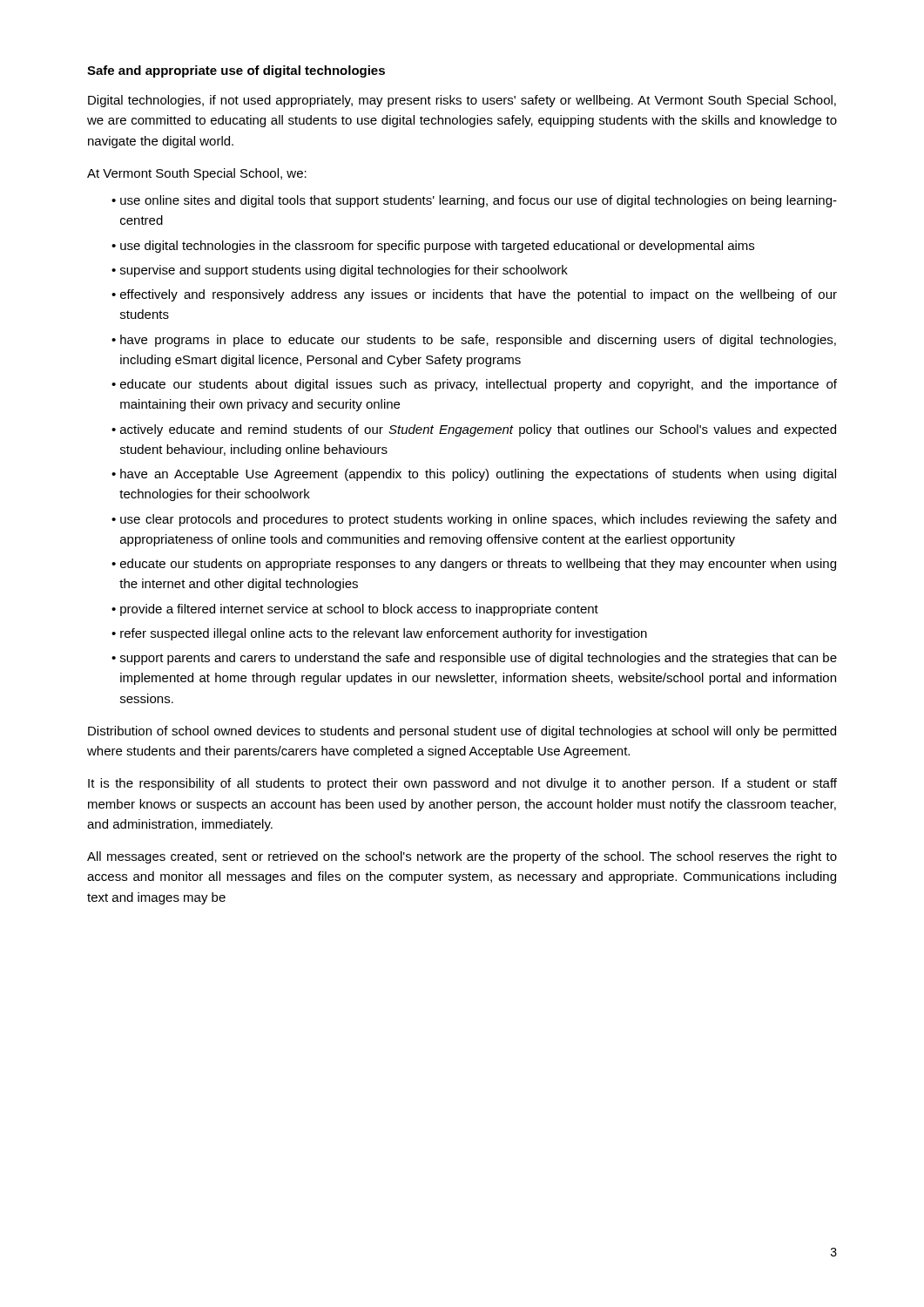Find the block on this page that starts "• have an Acceptable Use"

click(x=462, y=484)
